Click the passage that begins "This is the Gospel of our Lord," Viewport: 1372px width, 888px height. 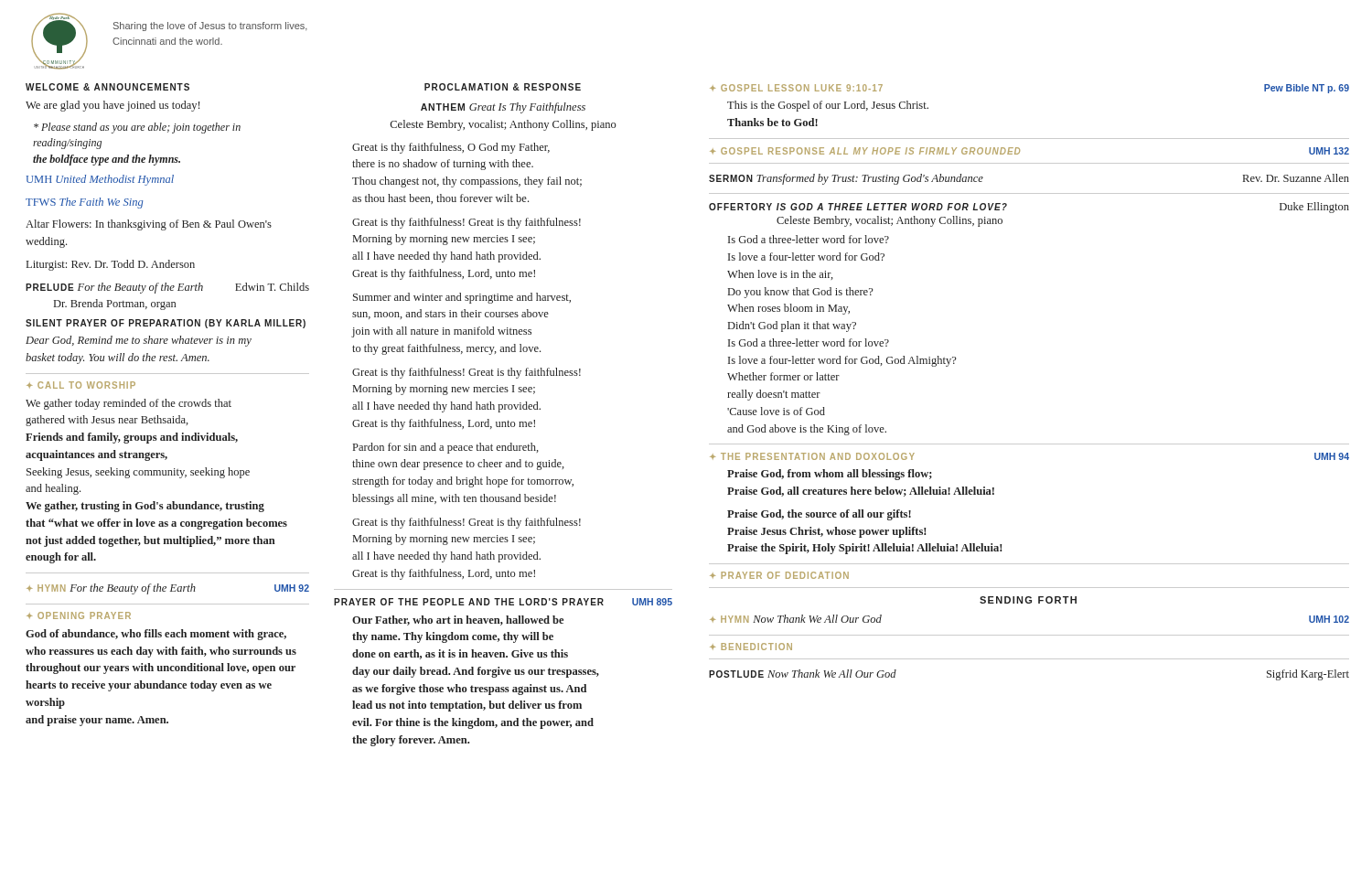[x=828, y=114]
